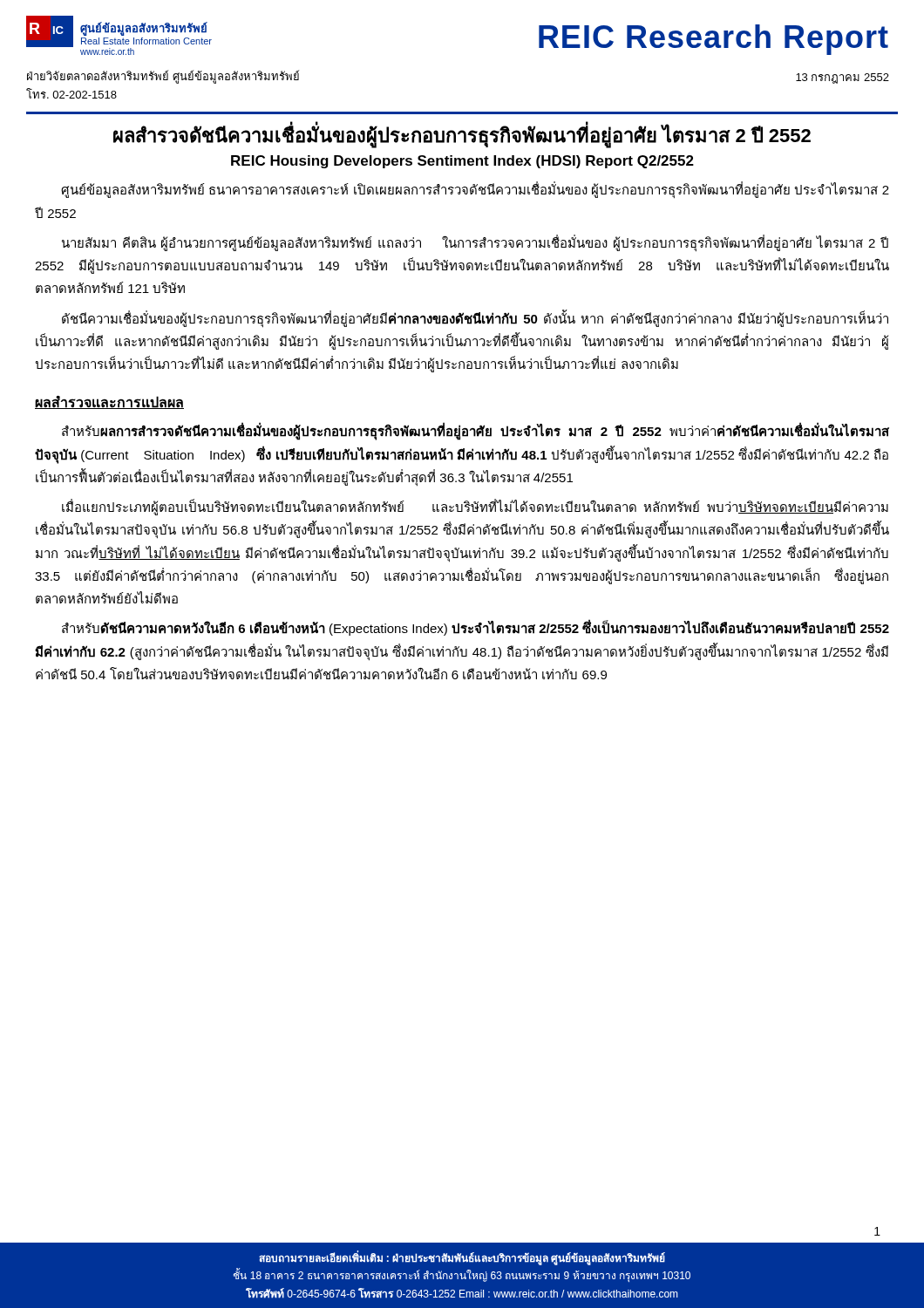Select the text block that says "ดัชนีความเชื่อมั่นของผู้ประกอบการธุรกิจพัฒนาที่อยู่อาศัยมีค่ากลางของดัชนีเท่ากับ 50 ดังนั้น หาก ค่าดัชนีสูงกว่าค่ากลาง มีนัยว่าผู้ประกอบการเห็นว่าเป็นภาวะที่ดี และหากดัชนีมีค่าสูงกว่าเดิม"
Image resolution: width=924 pixels, height=1308 pixels.
(x=462, y=341)
